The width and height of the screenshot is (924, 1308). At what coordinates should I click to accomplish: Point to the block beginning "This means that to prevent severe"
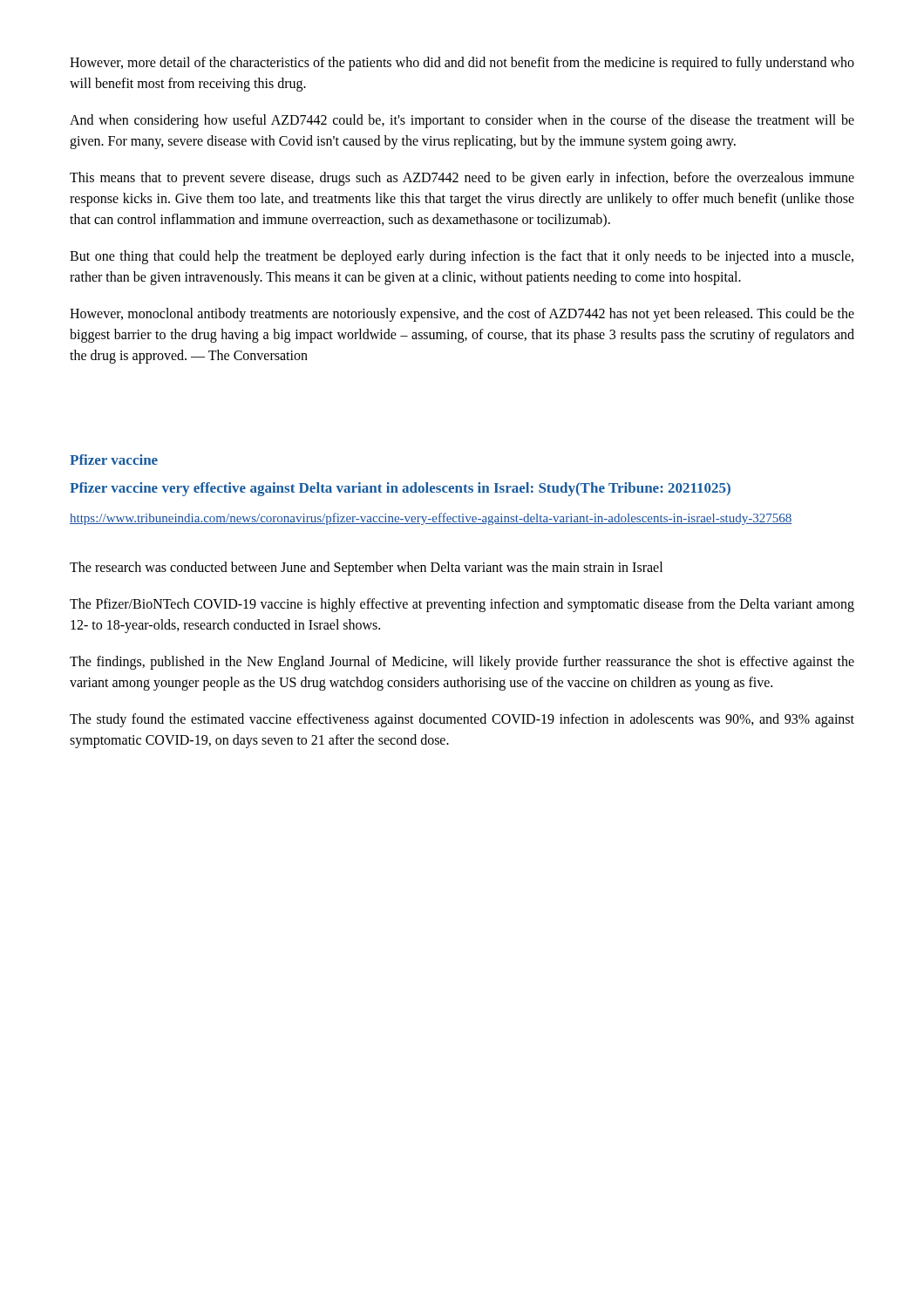(x=462, y=198)
